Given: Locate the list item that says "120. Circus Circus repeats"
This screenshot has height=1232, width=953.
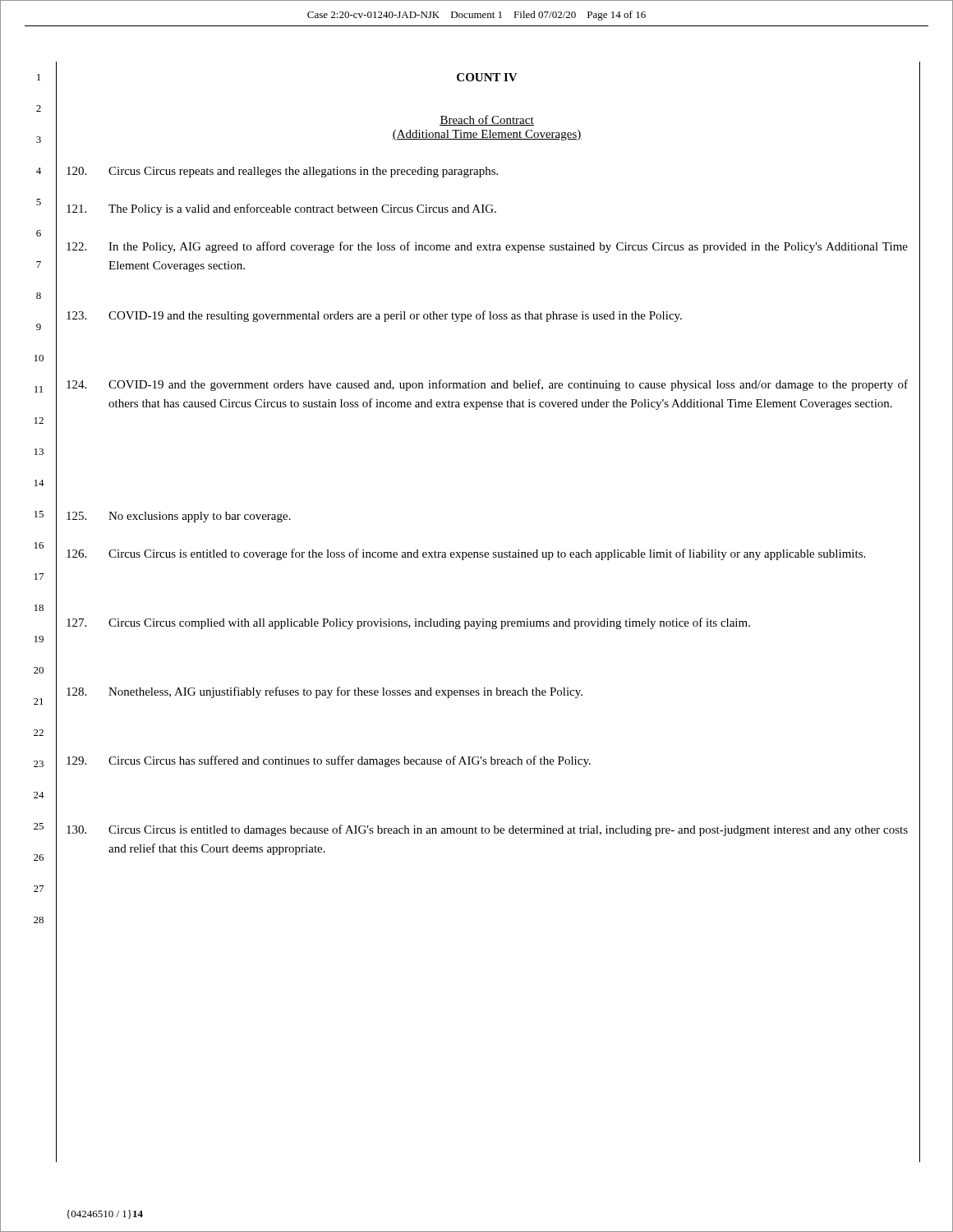Looking at the screenshot, I should pos(487,171).
